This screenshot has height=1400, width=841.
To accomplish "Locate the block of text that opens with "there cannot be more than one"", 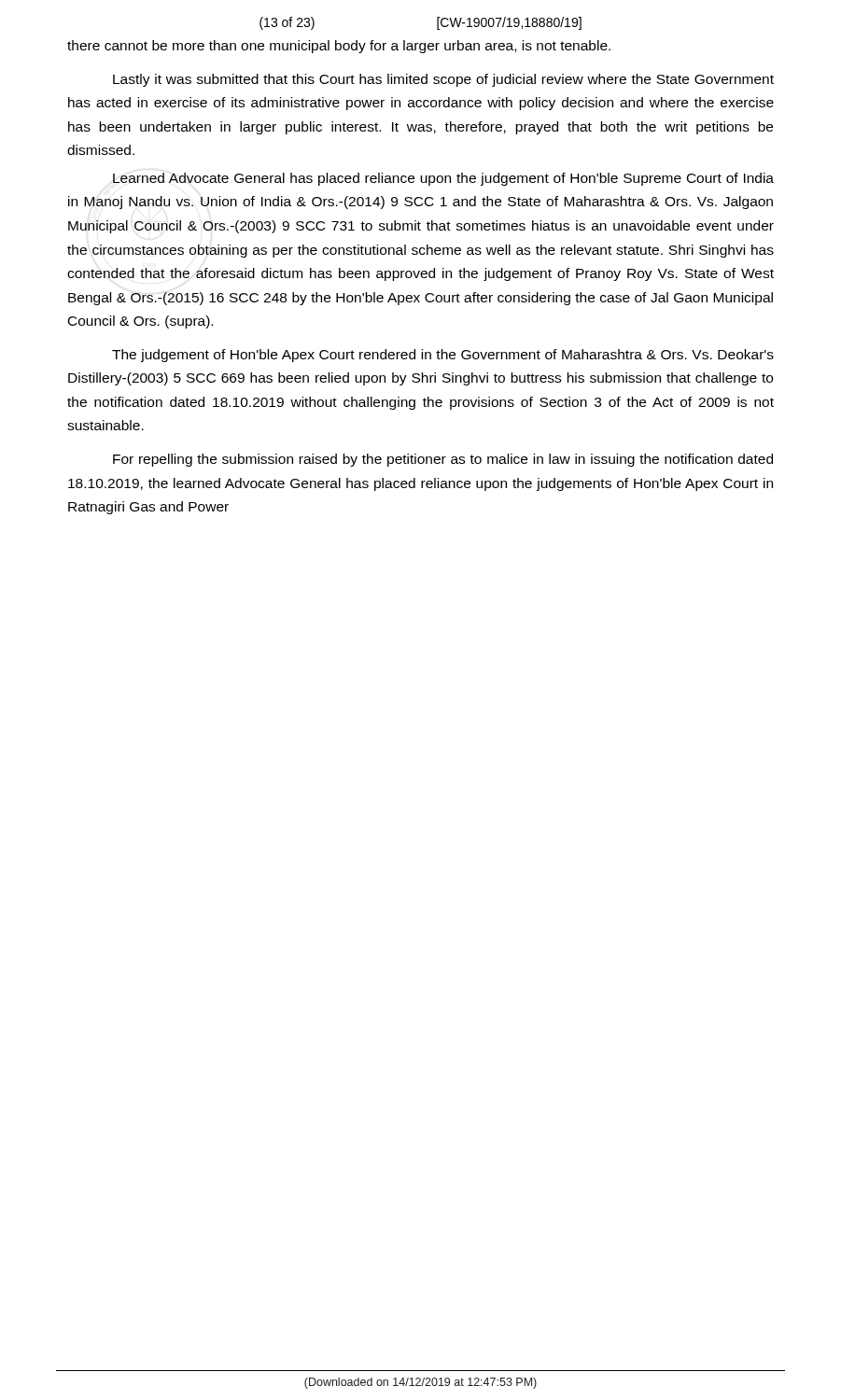I will pyautogui.click(x=339, y=45).
